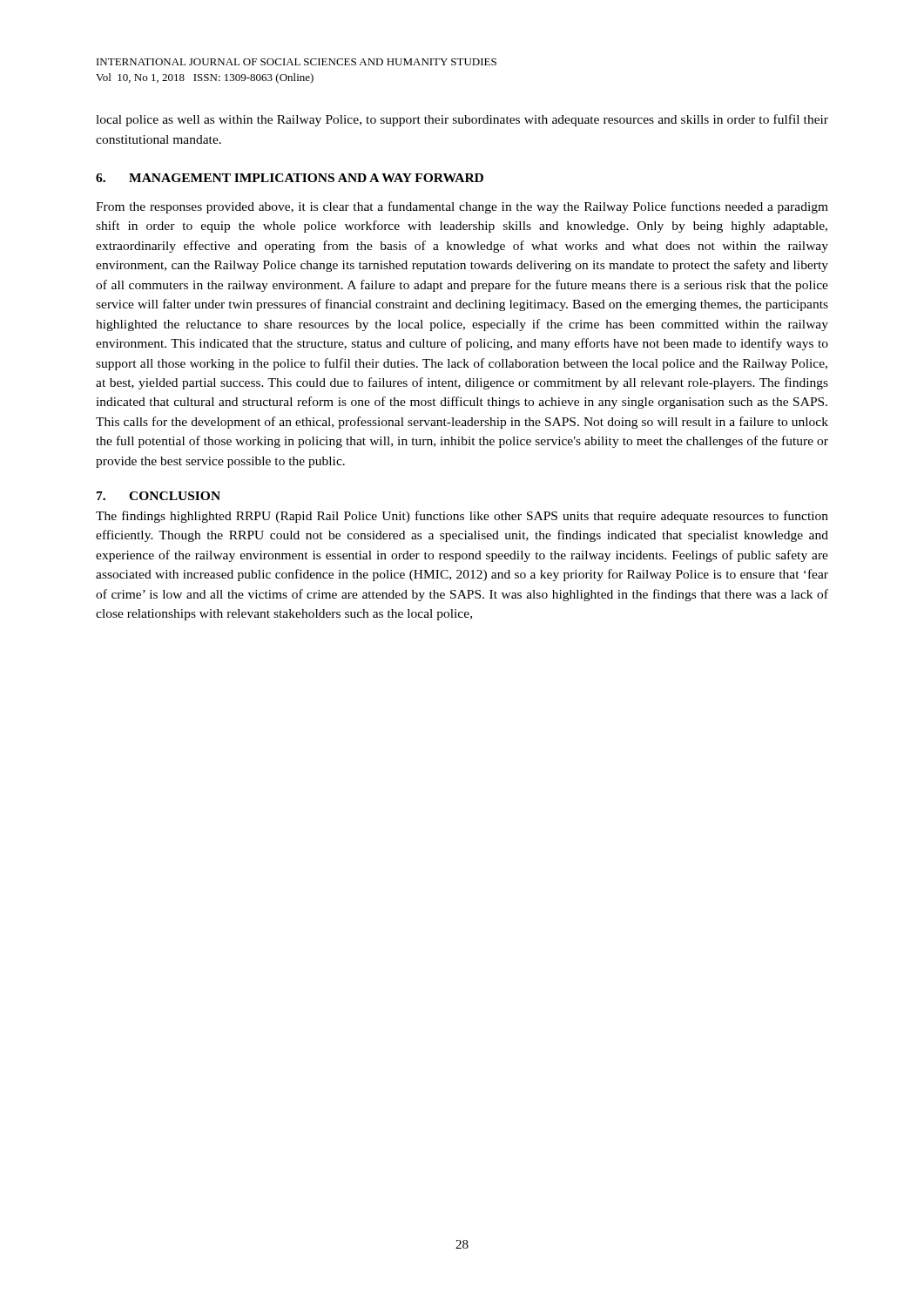Select the text block with the text "The findings highlighted"
The image size is (924, 1307).
(462, 564)
